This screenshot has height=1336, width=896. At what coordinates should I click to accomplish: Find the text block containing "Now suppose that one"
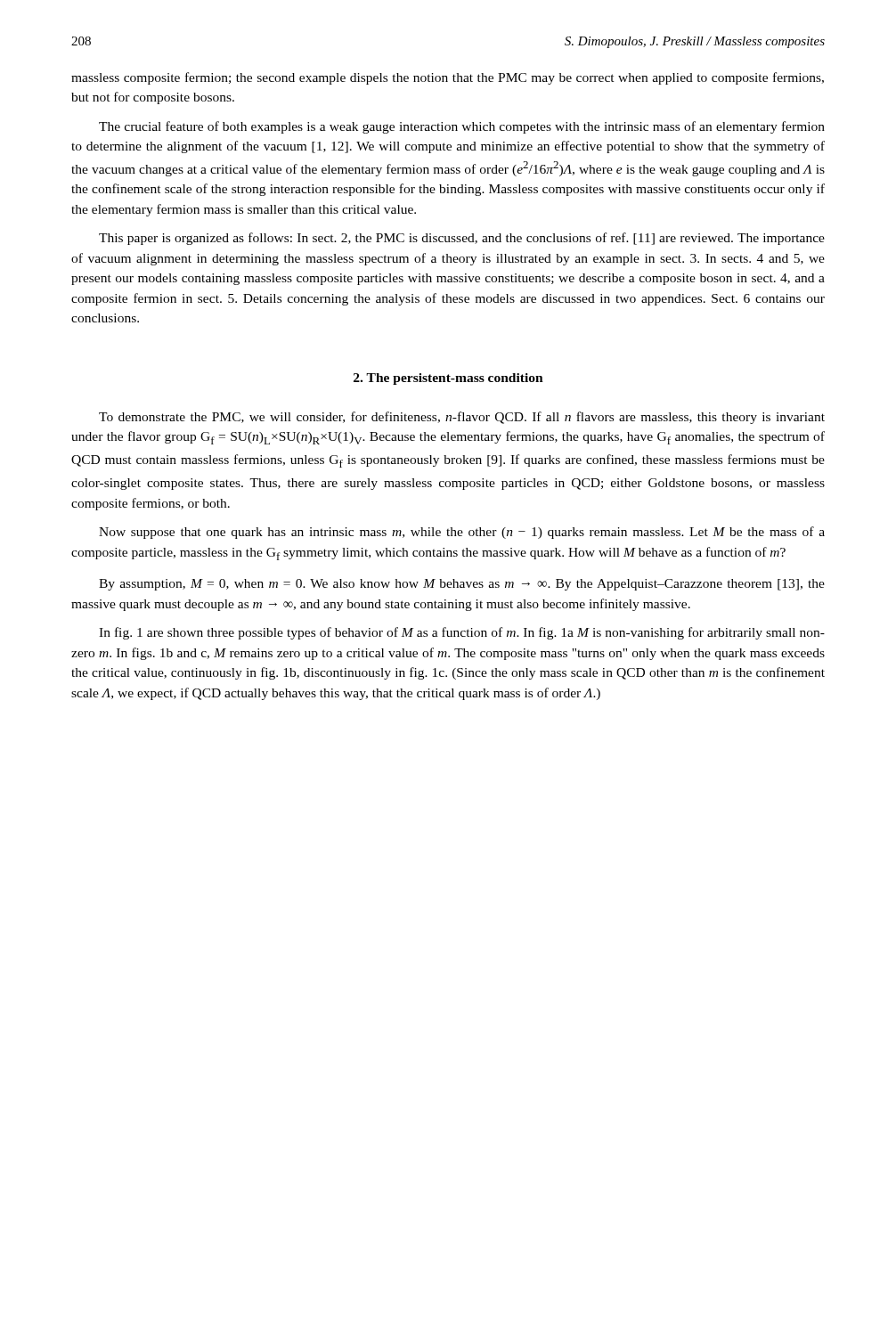coord(448,543)
